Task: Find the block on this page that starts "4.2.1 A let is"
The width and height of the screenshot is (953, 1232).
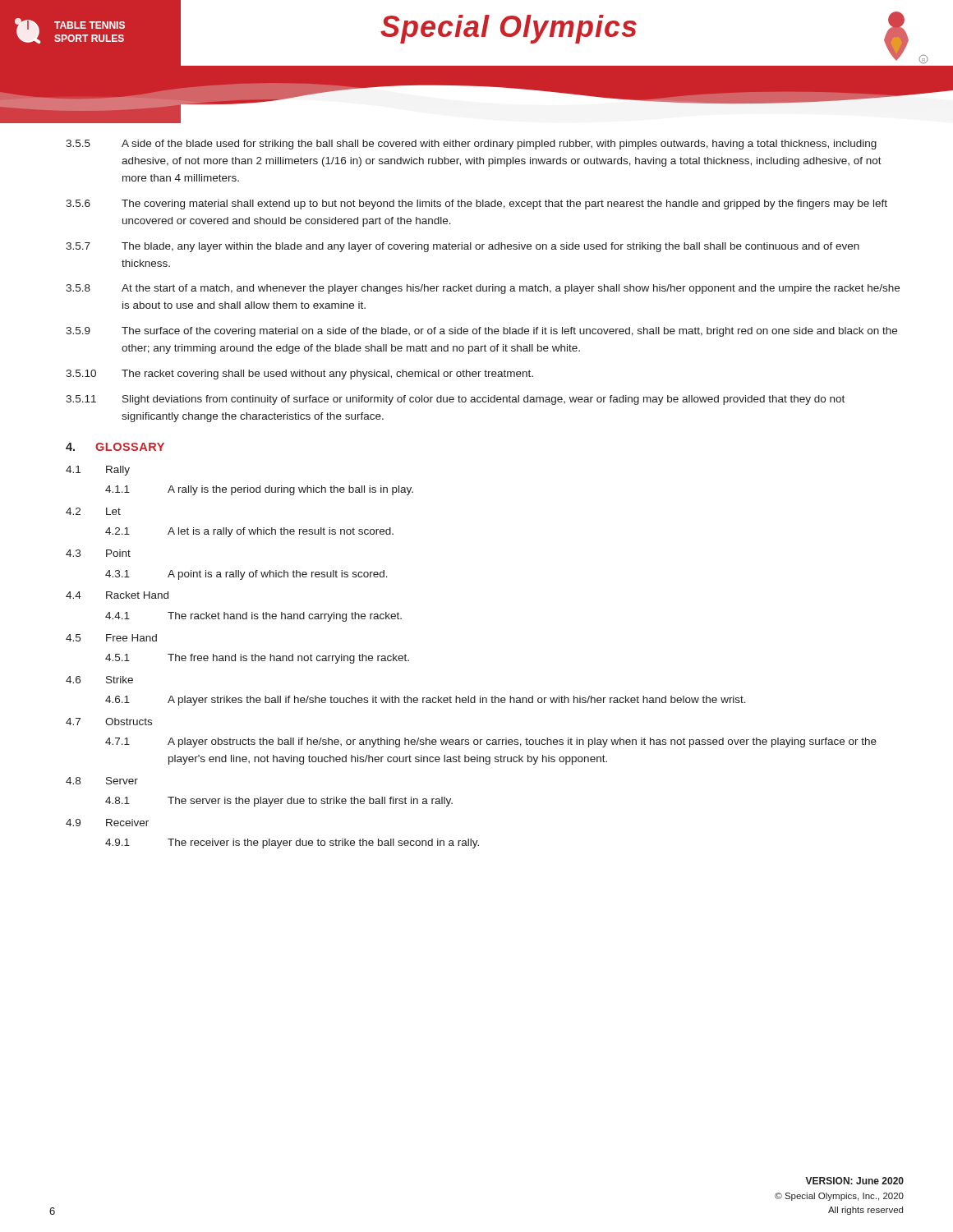Action: coord(249,532)
